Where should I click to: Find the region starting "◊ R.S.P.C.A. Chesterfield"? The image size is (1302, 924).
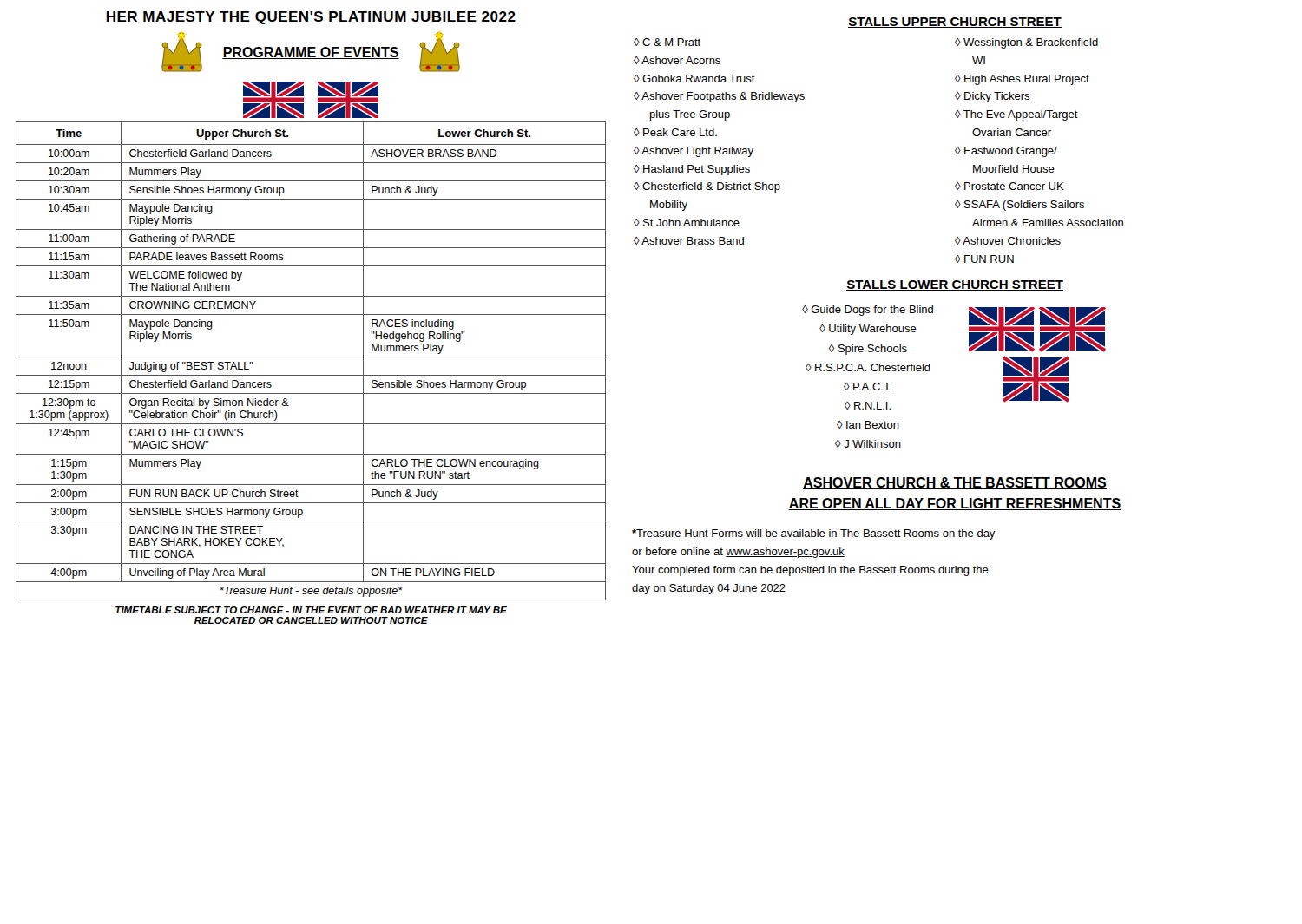coord(868,367)
